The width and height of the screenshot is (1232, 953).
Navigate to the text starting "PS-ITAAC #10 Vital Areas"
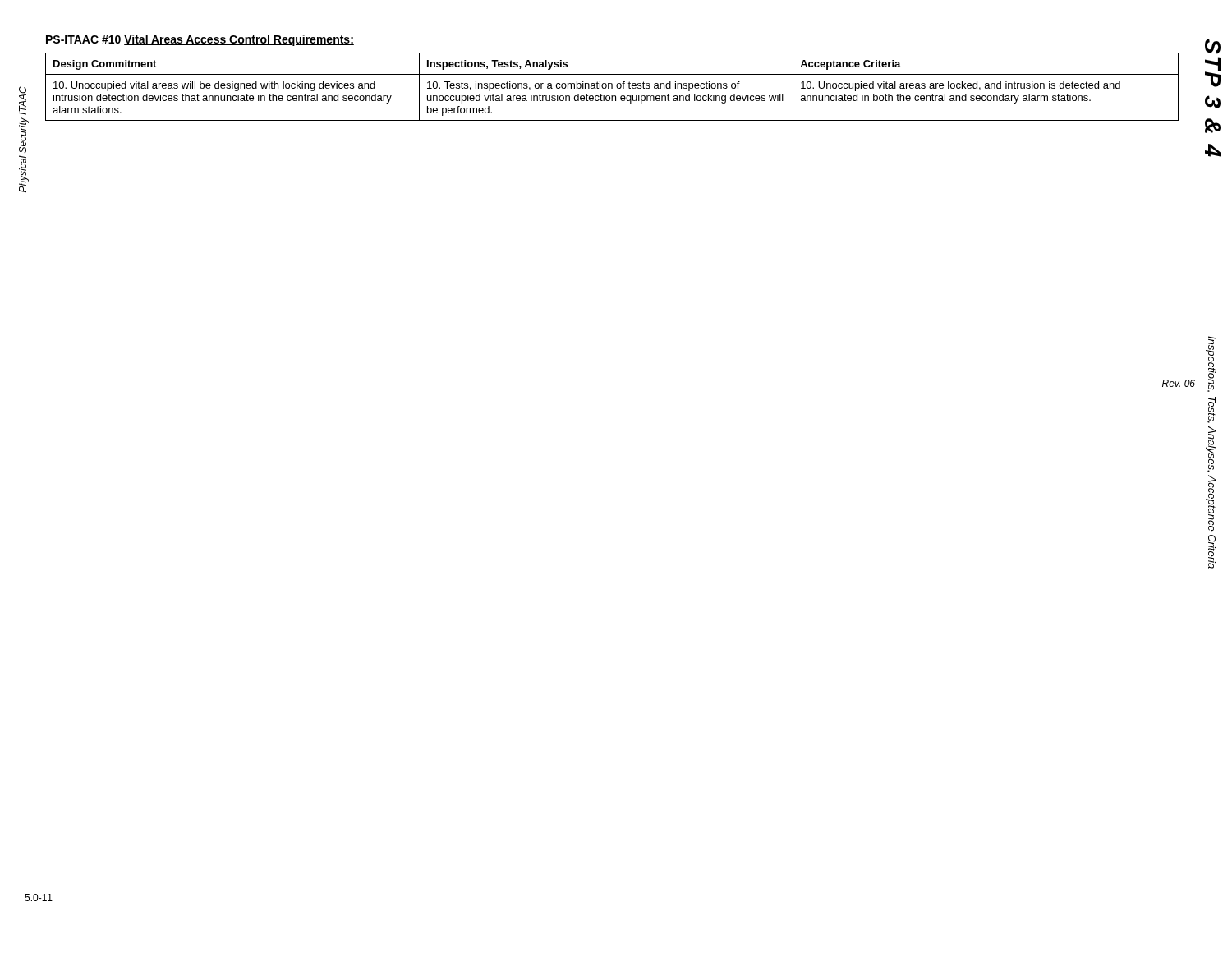[200, 39]
